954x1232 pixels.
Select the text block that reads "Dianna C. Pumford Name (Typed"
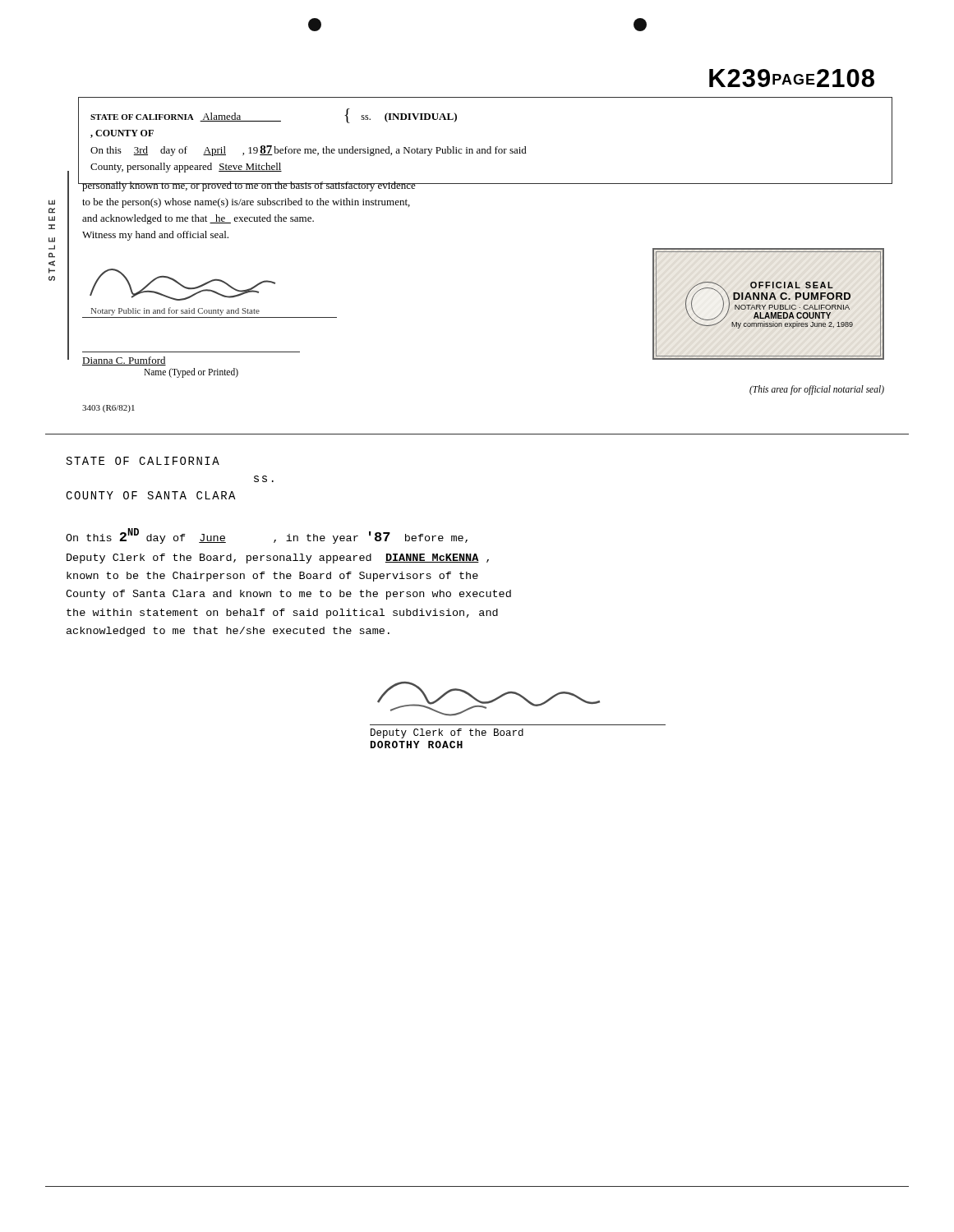tap(191, 364)
